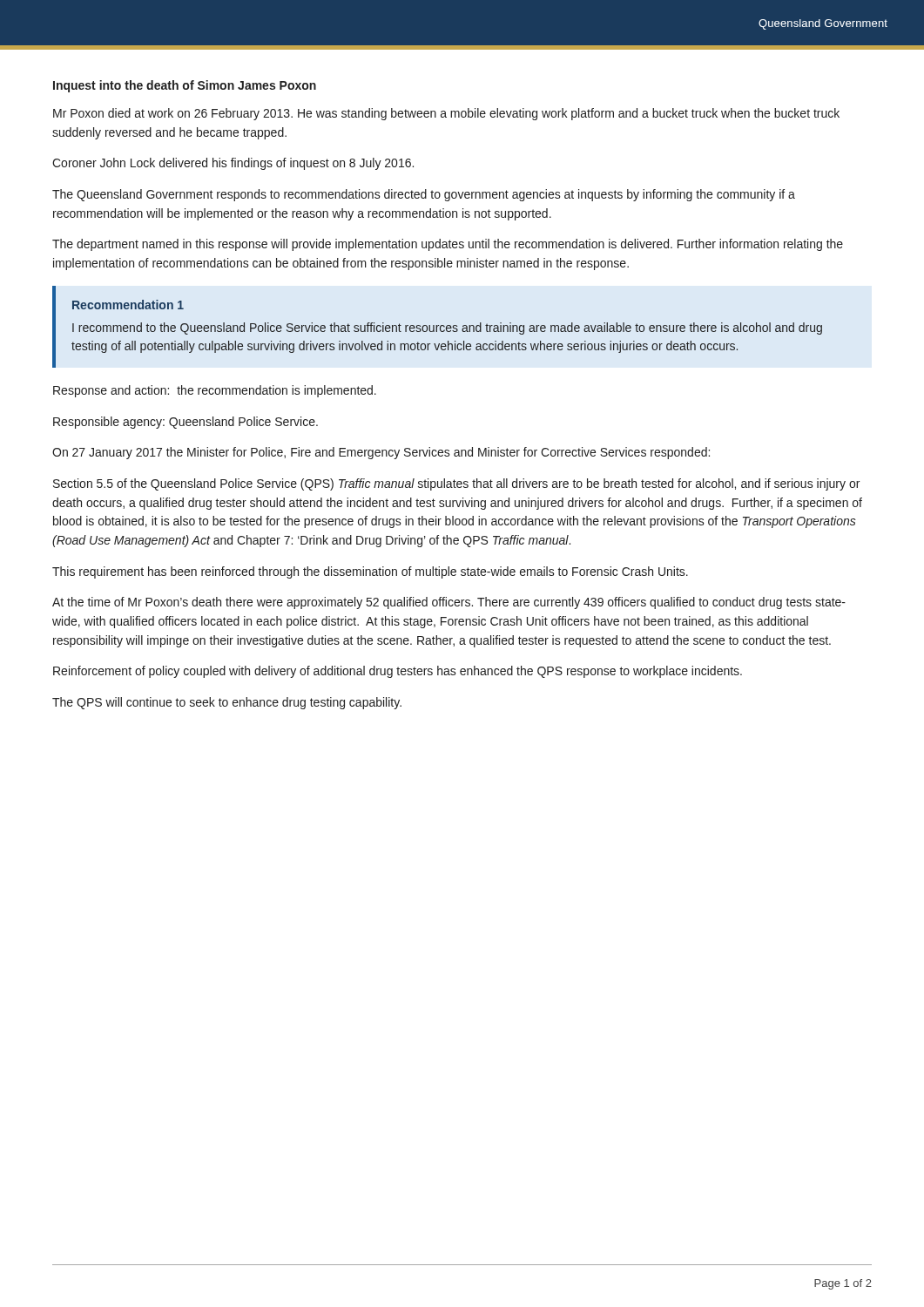This screenshot has height=1307, width=924.
Task: Click on the text block that says "Response and action:"
Action: point(215,390)
